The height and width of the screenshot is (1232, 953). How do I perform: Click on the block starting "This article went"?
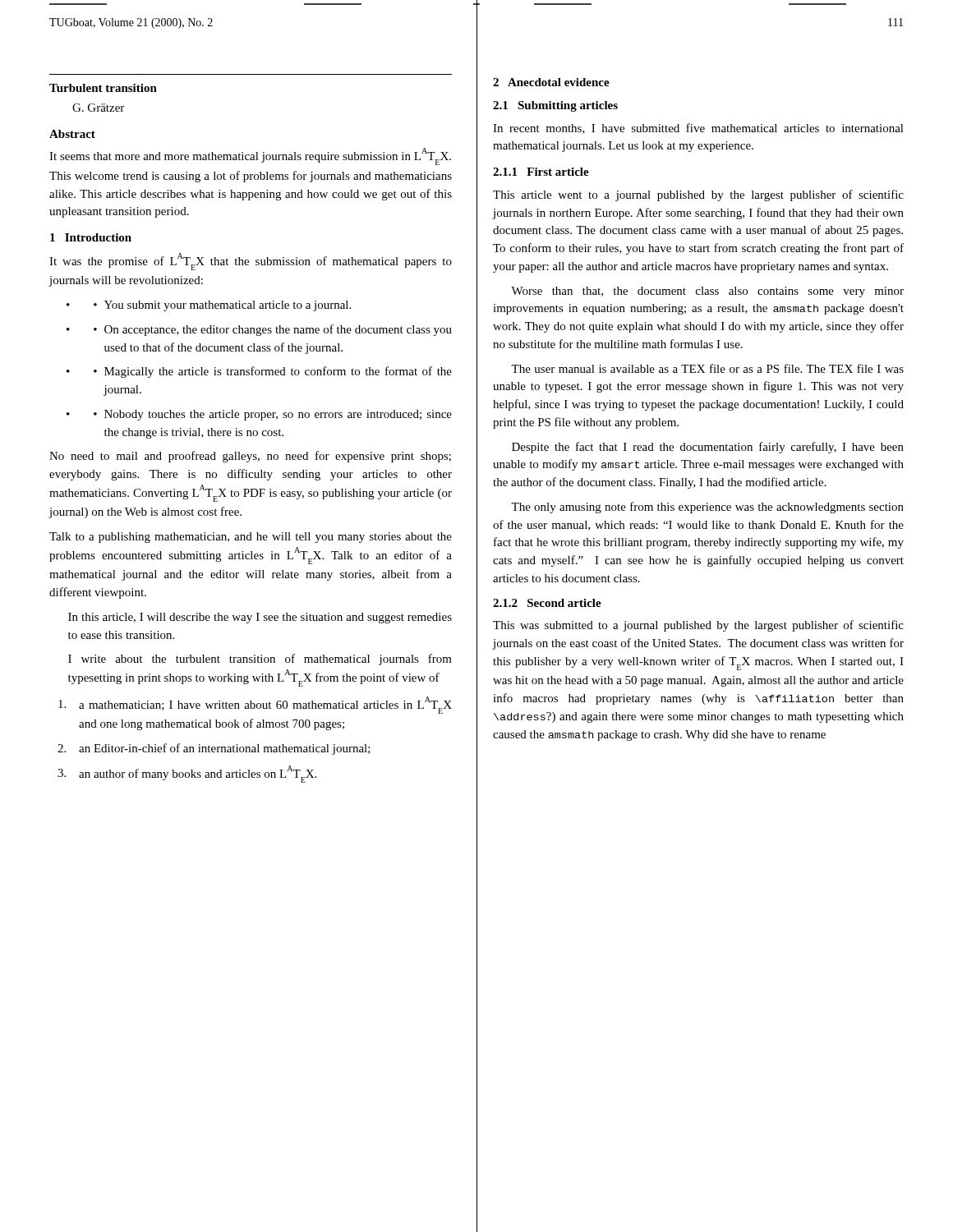pos(698,231)
